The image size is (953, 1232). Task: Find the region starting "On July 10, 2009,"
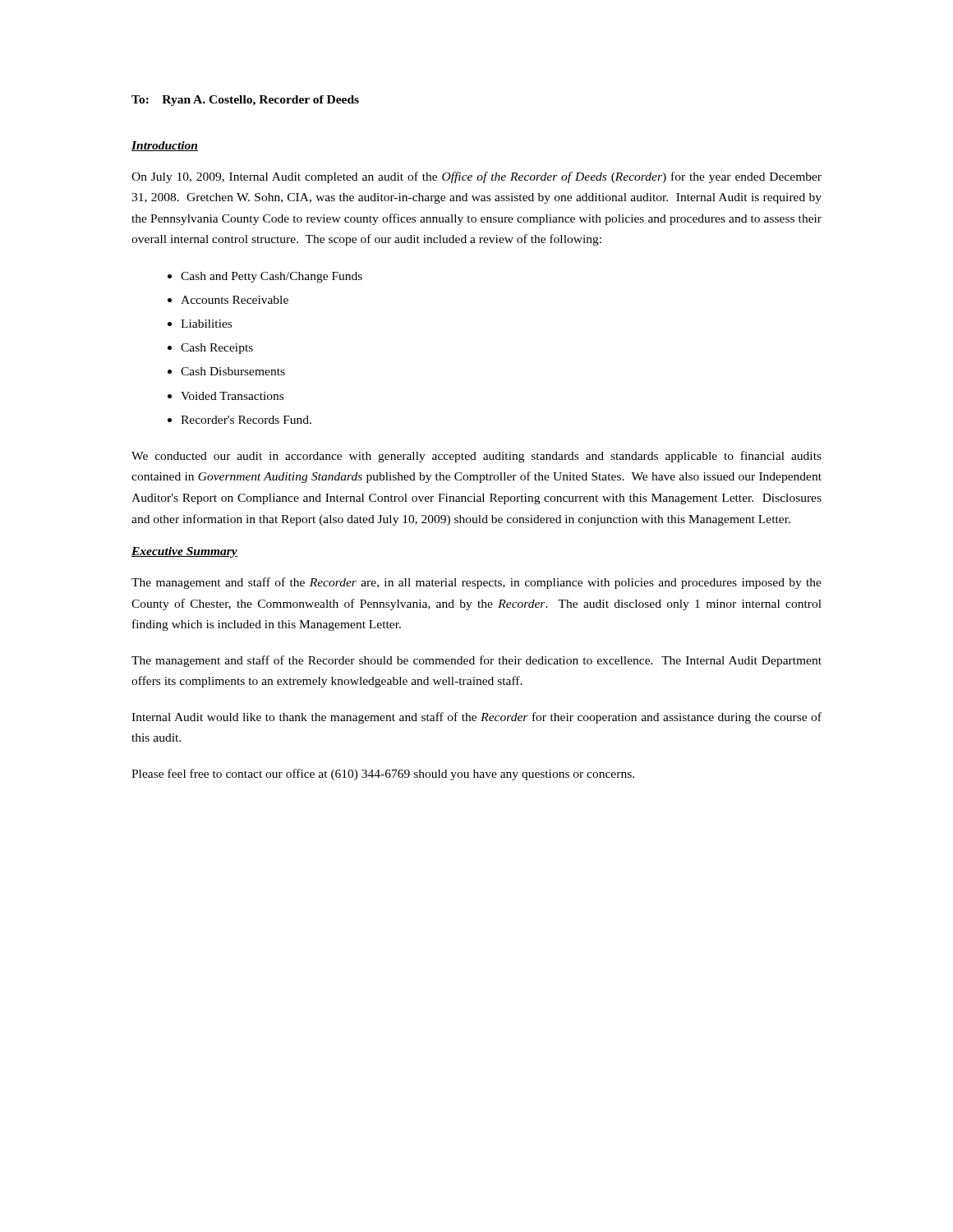point(476,207)
